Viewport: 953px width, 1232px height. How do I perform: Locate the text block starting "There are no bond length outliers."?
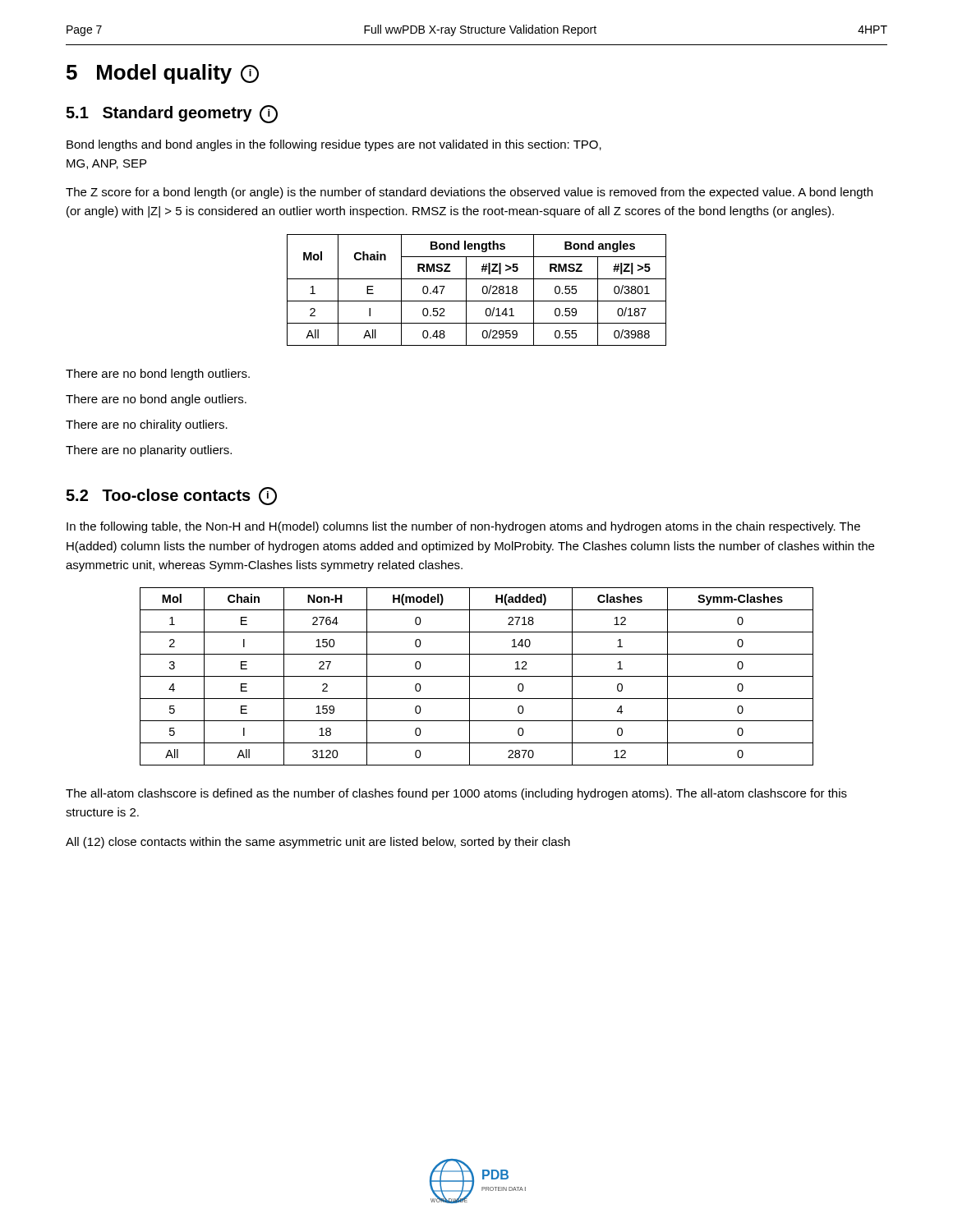pyautogui.click(x=158, y=375)
